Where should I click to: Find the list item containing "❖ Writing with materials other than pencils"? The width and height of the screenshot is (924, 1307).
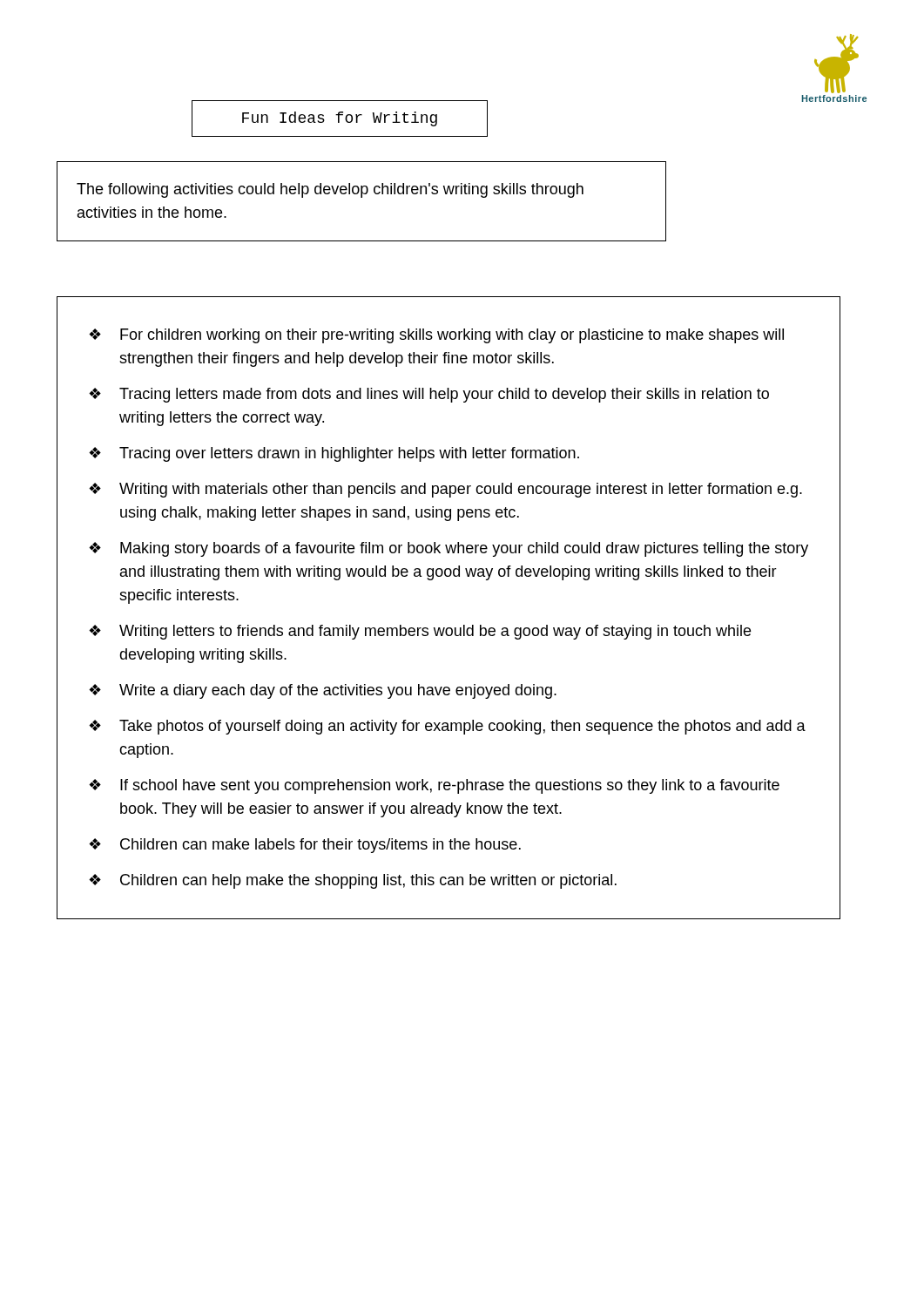click(x=449, y=501)
